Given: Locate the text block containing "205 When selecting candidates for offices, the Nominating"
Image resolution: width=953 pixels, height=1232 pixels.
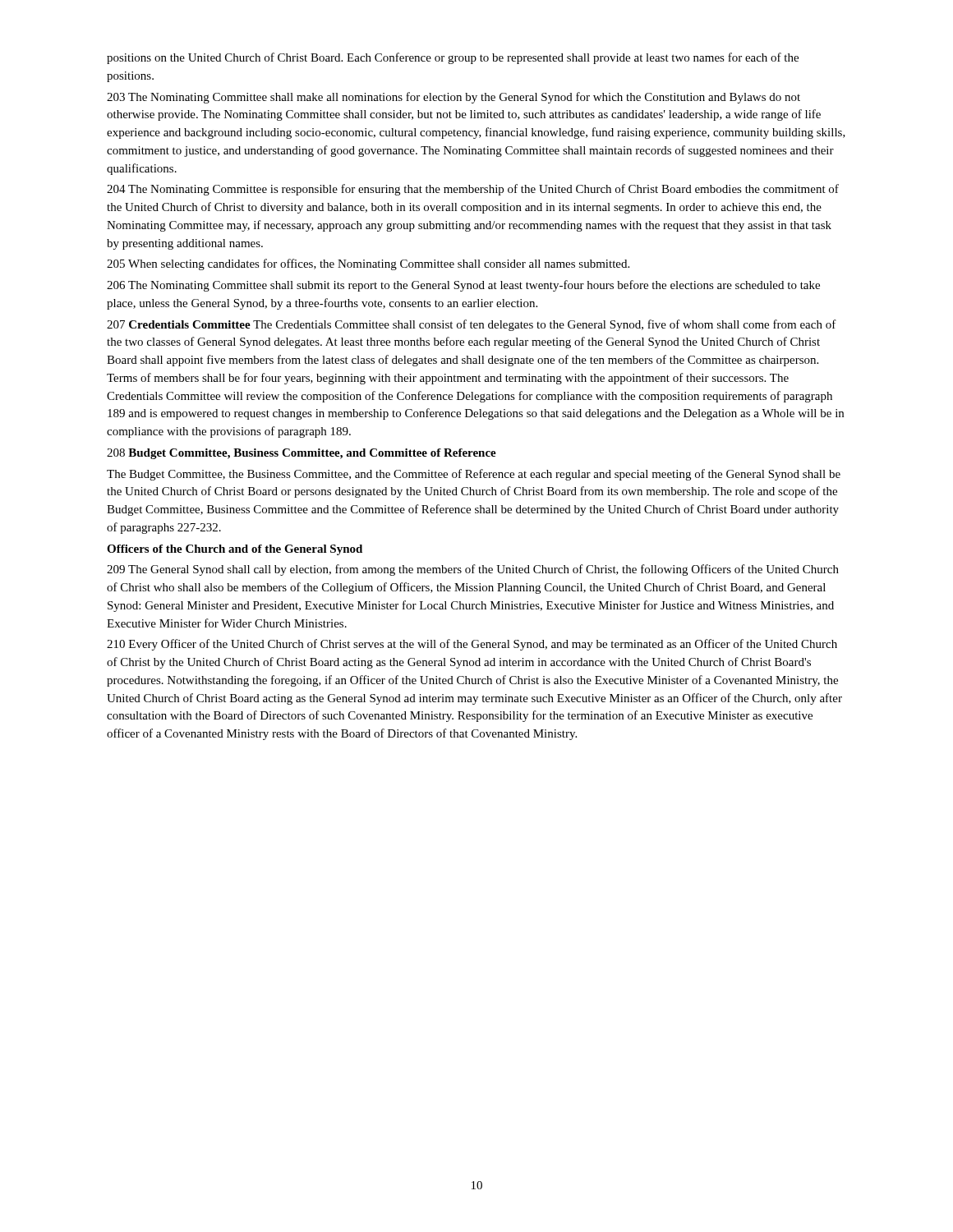Looking at the screenshot, I should pos(476,265).
